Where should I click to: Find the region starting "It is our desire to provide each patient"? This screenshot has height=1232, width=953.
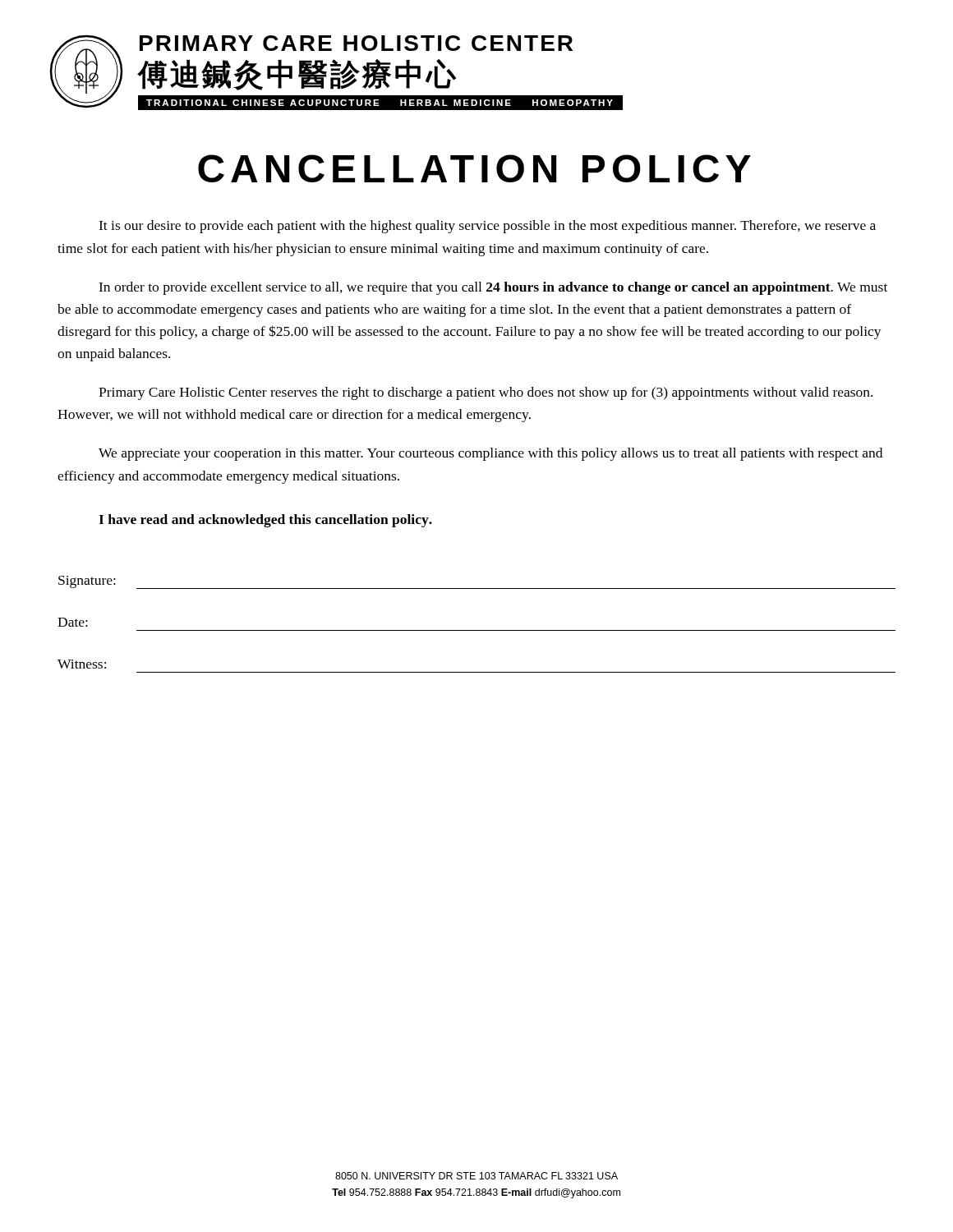point(467,237)
